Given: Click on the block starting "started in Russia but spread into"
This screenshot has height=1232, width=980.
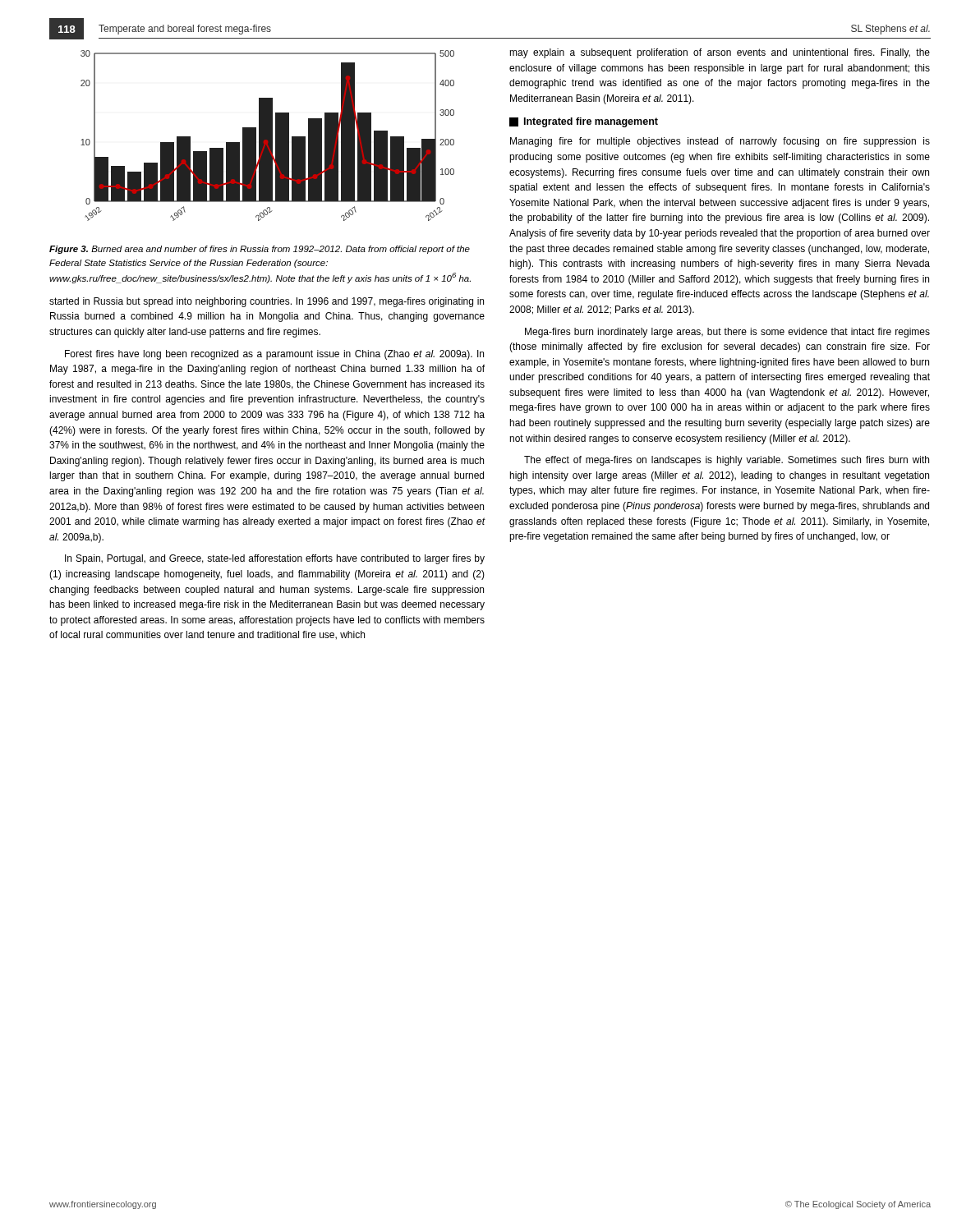Looking at the screenshot, I should point(267,468).
